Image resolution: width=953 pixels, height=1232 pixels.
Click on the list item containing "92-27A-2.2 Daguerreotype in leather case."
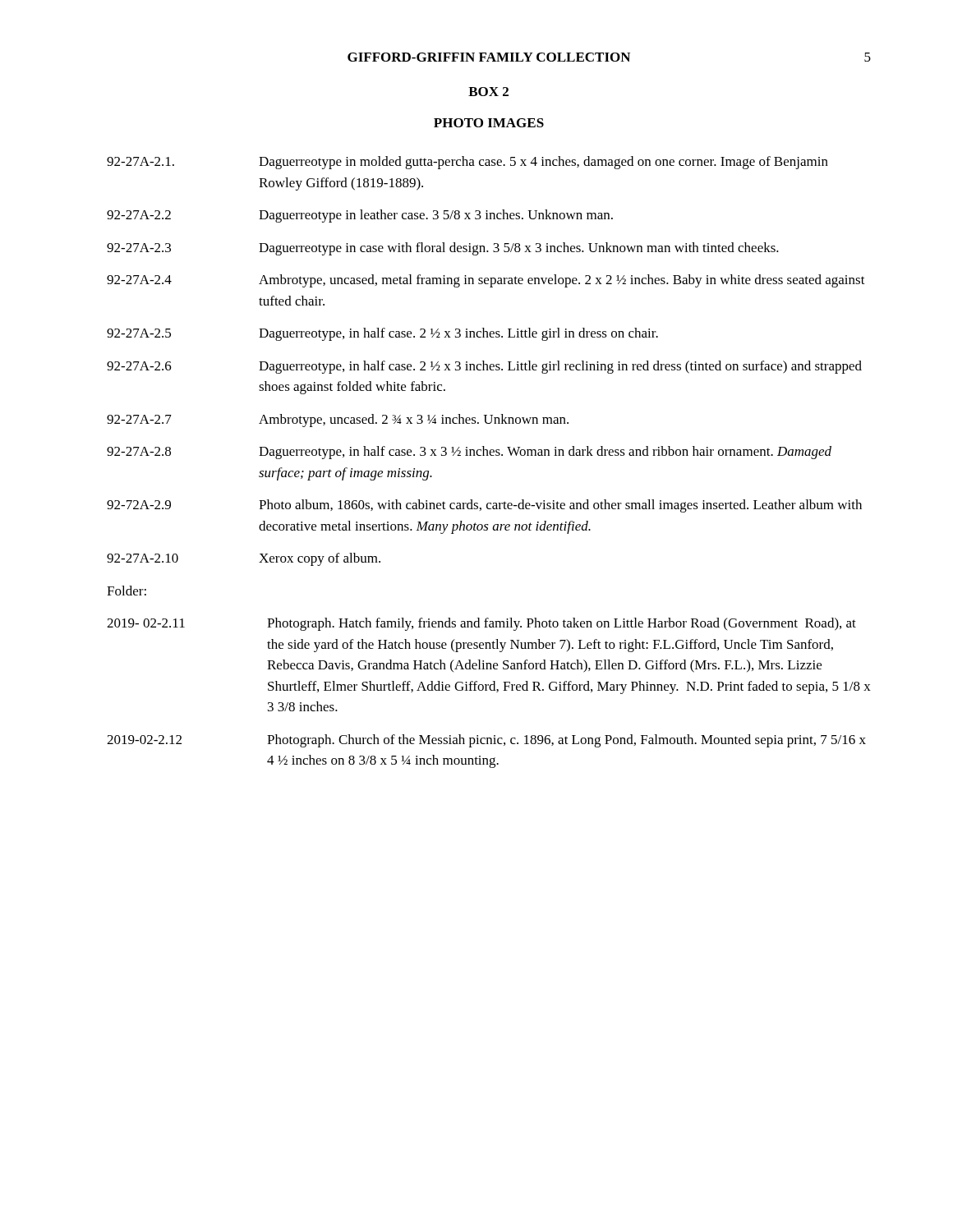click(489, 215)
